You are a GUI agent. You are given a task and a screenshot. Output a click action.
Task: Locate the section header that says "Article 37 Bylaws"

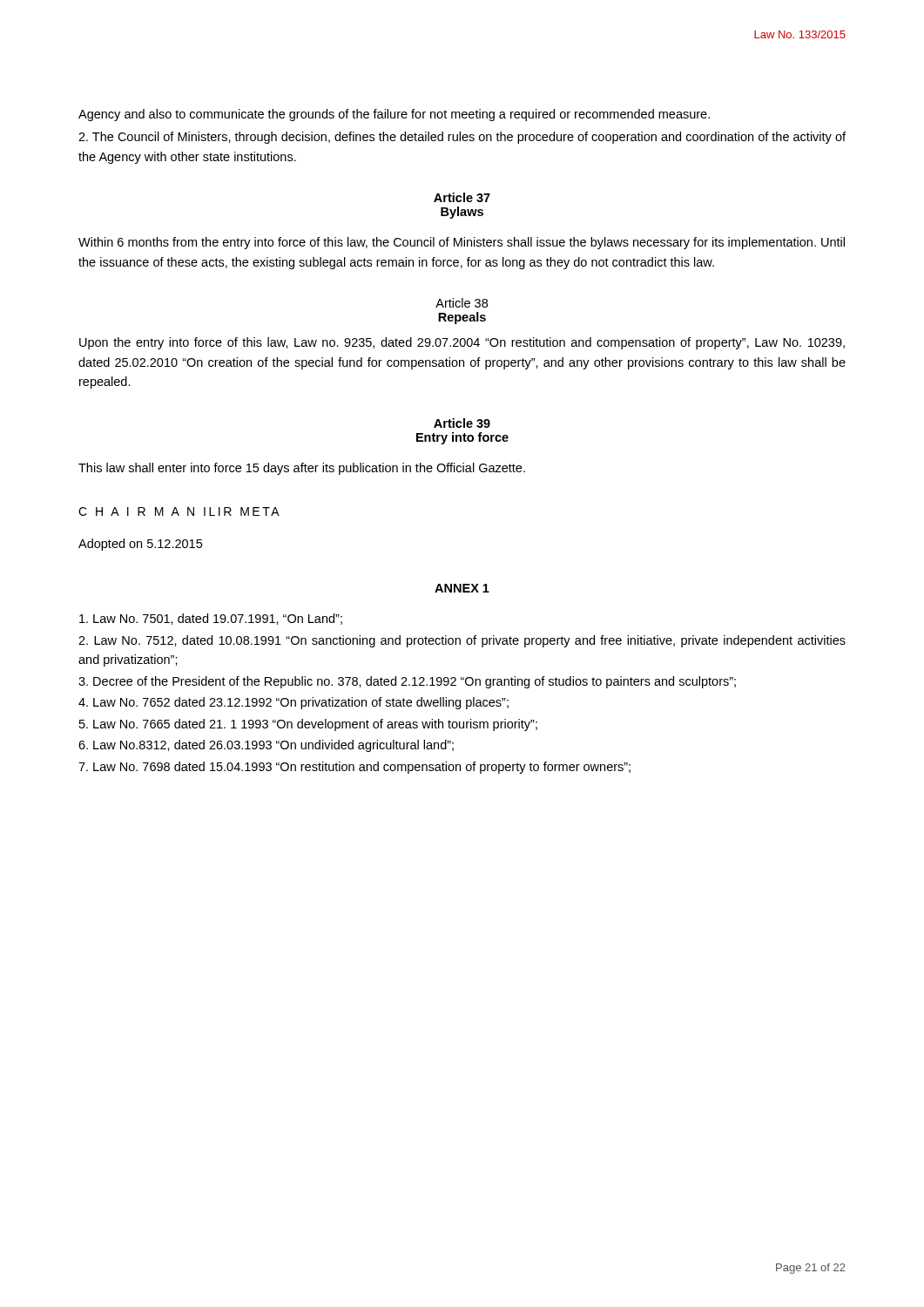tap(462, 205)
